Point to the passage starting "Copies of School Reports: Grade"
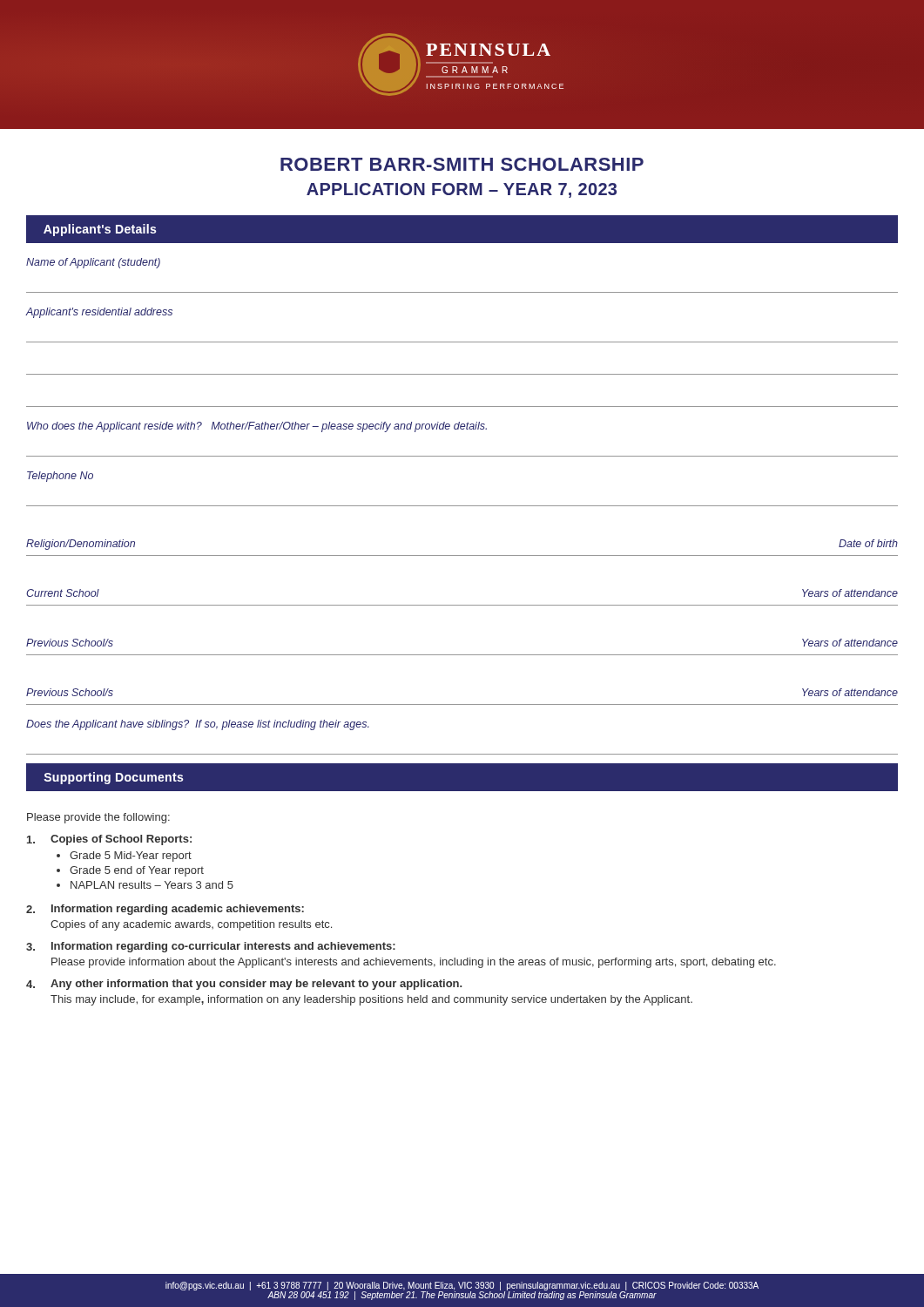924x1307 pixels. [109, 840]
